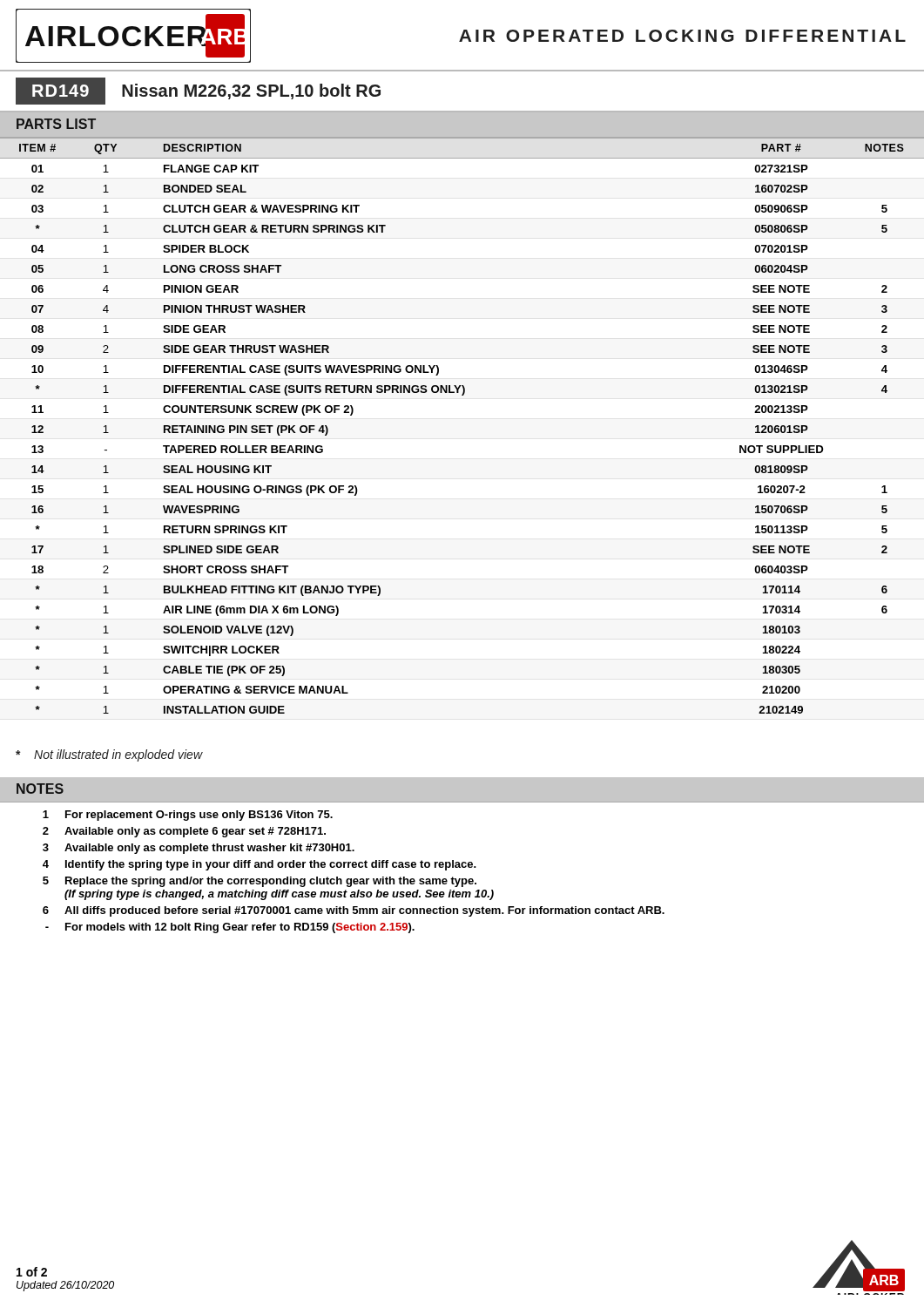This screenshot has height=1307, width=924.
Task: Click on the text block starting "PARTS LIST"
Action: 56,124
